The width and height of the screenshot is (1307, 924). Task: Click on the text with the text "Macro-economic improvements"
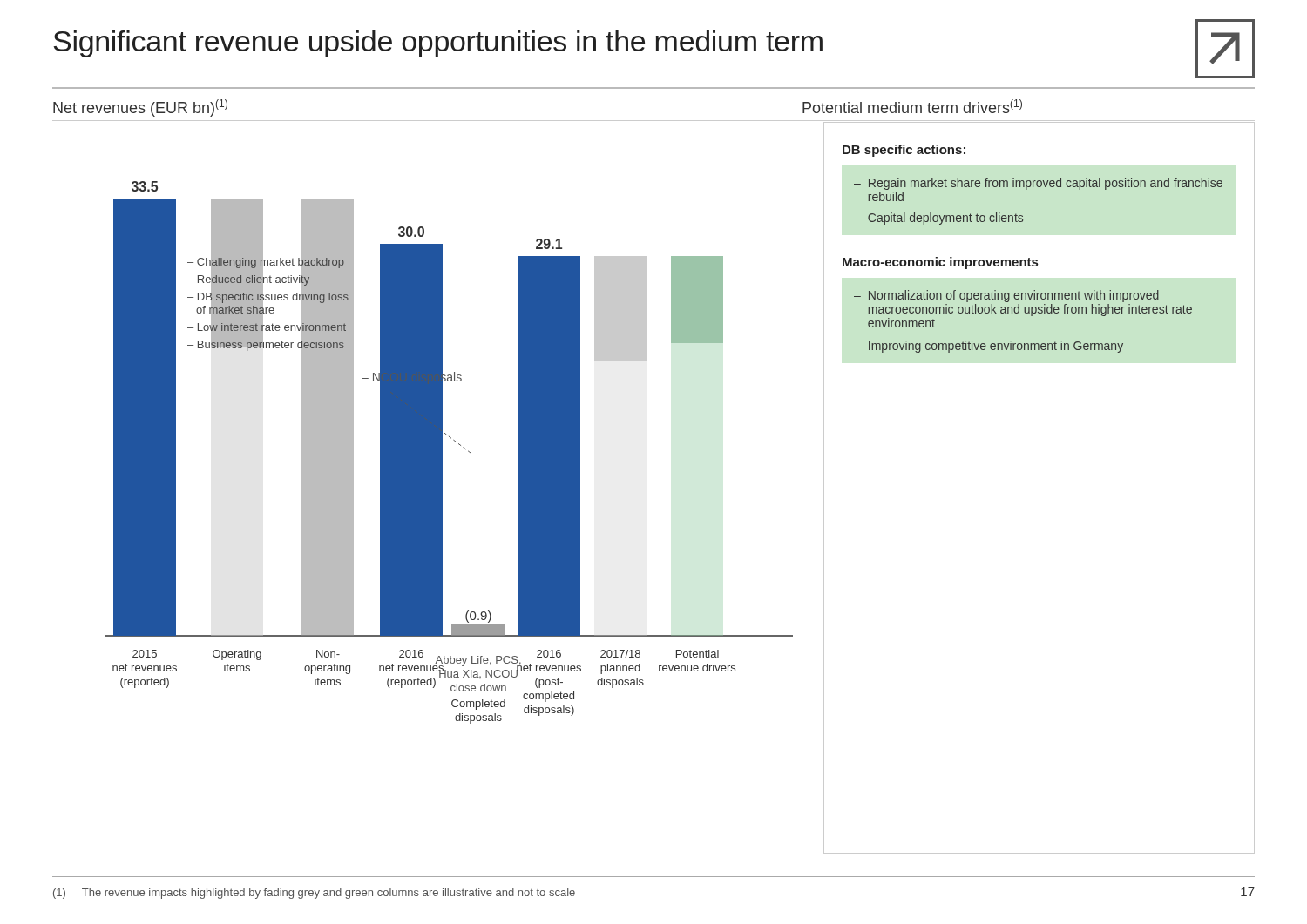(x=940, y=262)
